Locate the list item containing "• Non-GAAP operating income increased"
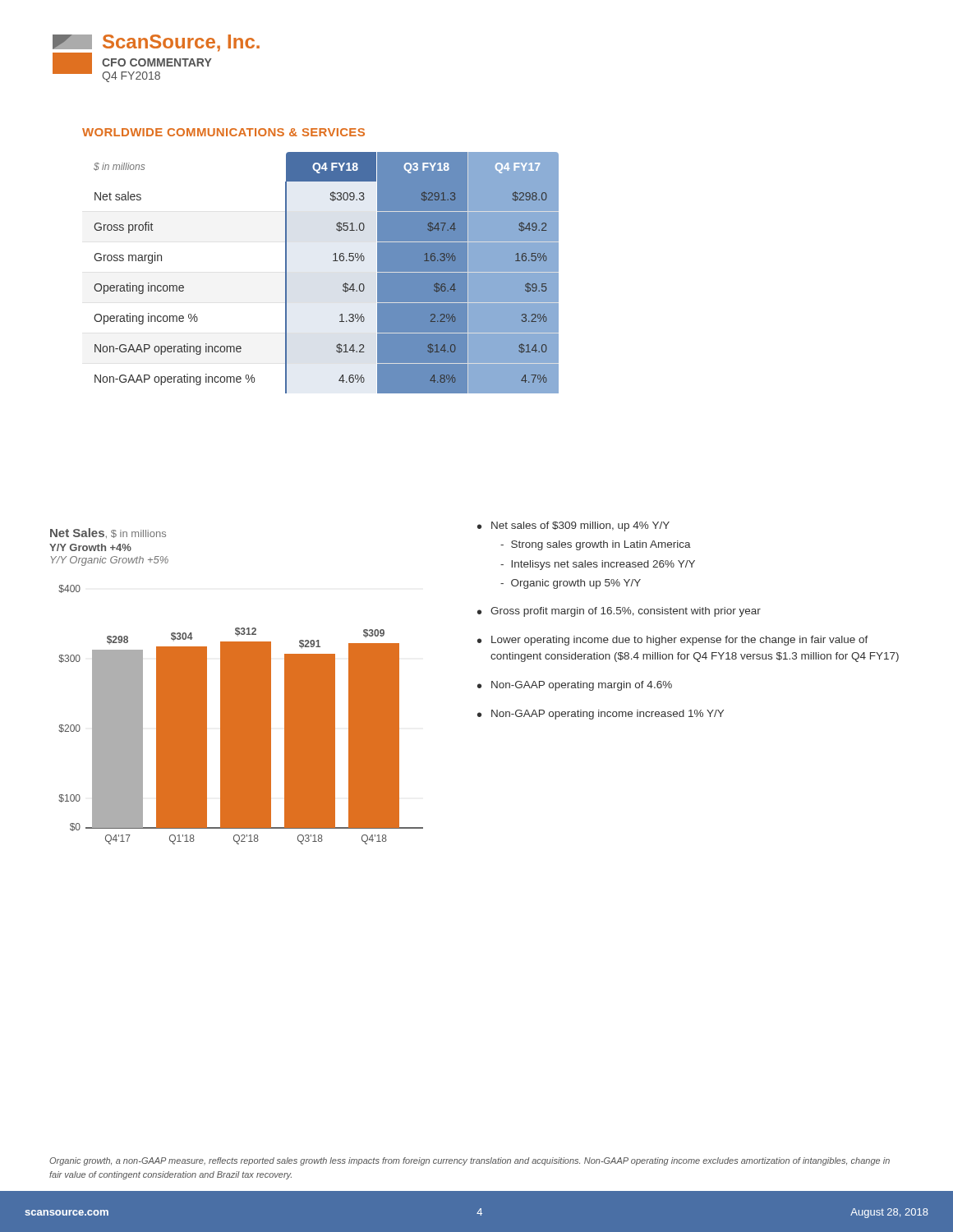Viewport: 953px width, 1232px height. [x=690, y=714]
